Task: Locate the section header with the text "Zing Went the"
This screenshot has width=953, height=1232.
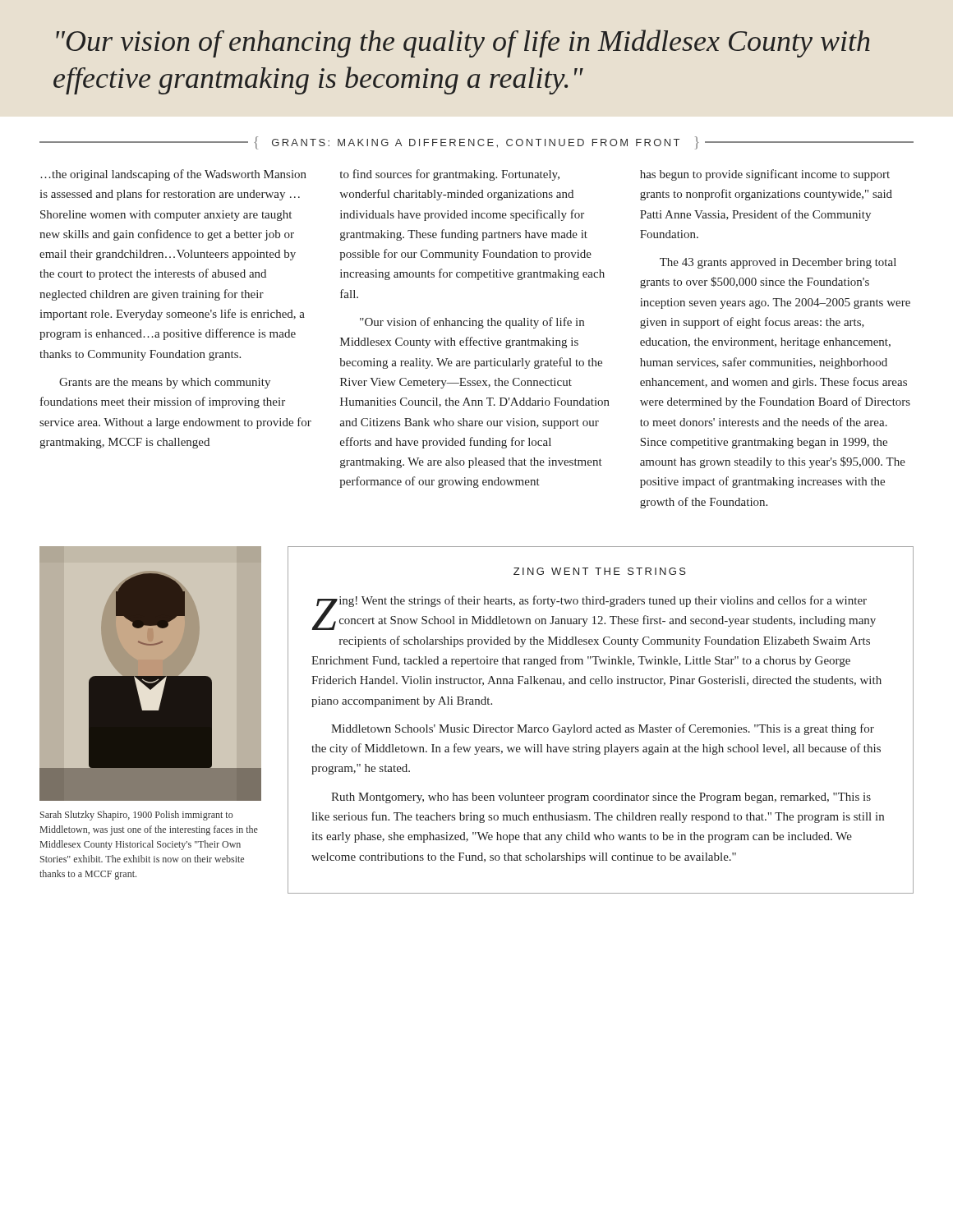Action: click(x=601, y=571)
